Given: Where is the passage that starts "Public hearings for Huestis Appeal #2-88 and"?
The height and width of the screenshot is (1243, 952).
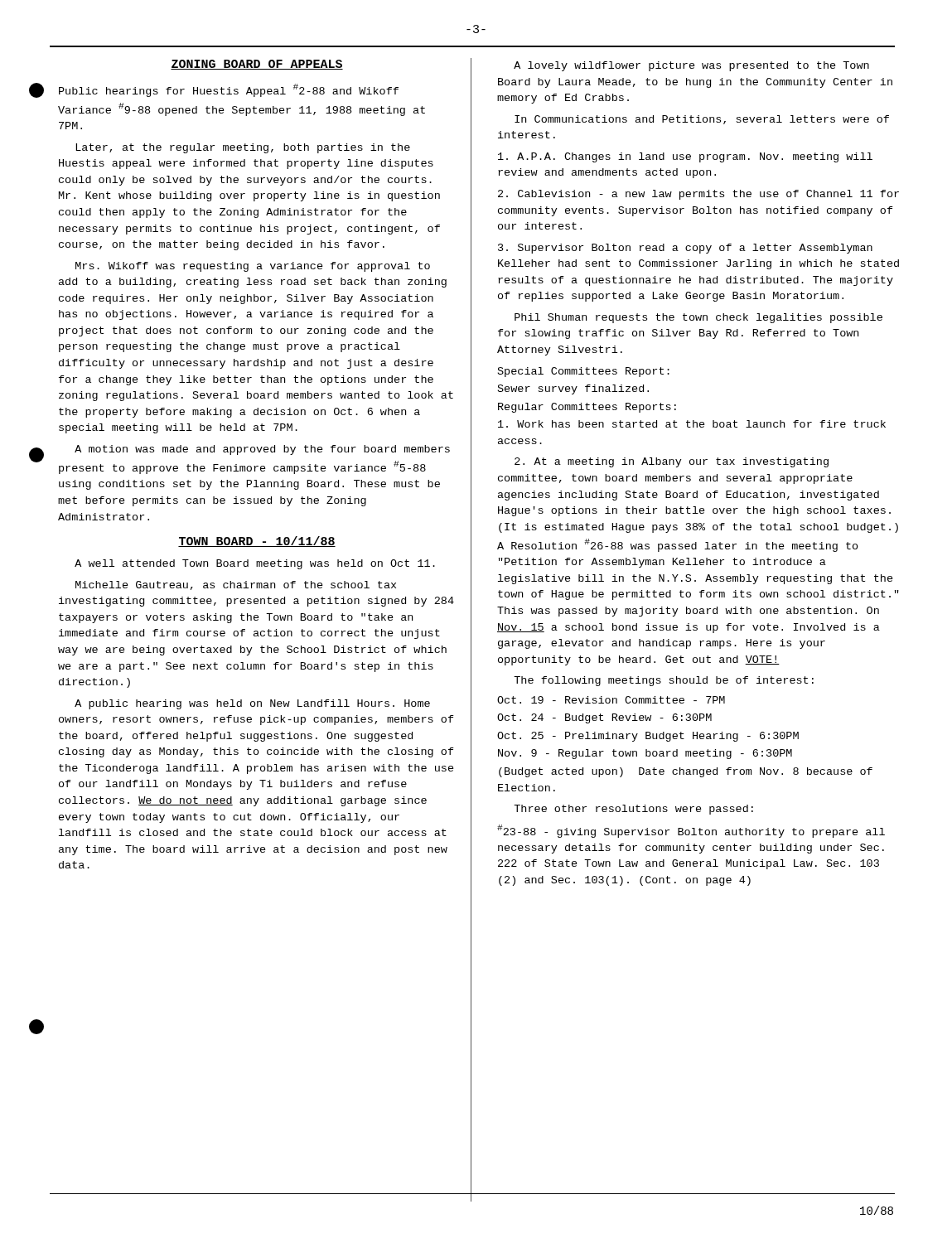Looking at the screenshot, I should pos(257,303).
